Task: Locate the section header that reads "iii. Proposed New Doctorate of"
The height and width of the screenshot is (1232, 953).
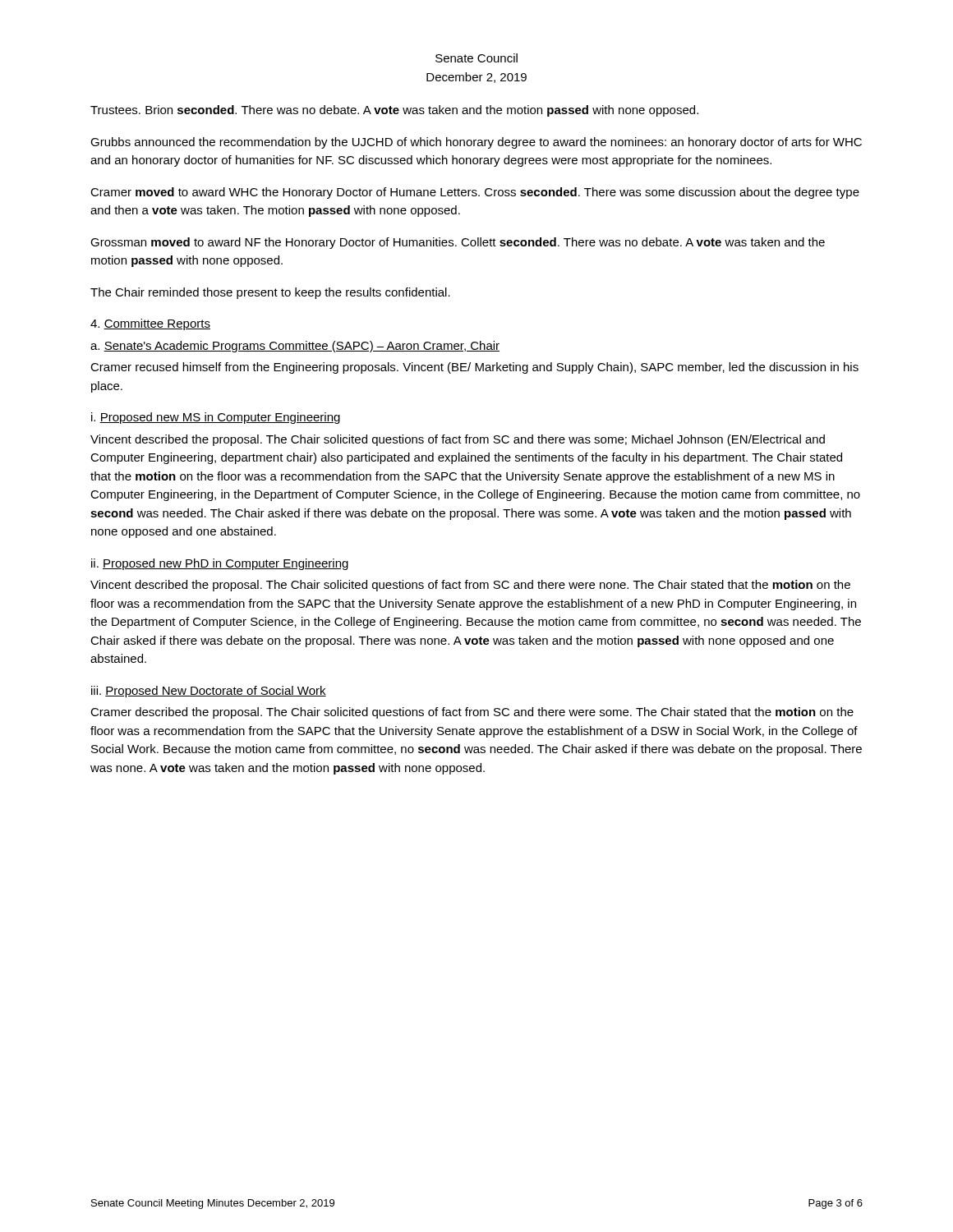Action: [208, 690]
